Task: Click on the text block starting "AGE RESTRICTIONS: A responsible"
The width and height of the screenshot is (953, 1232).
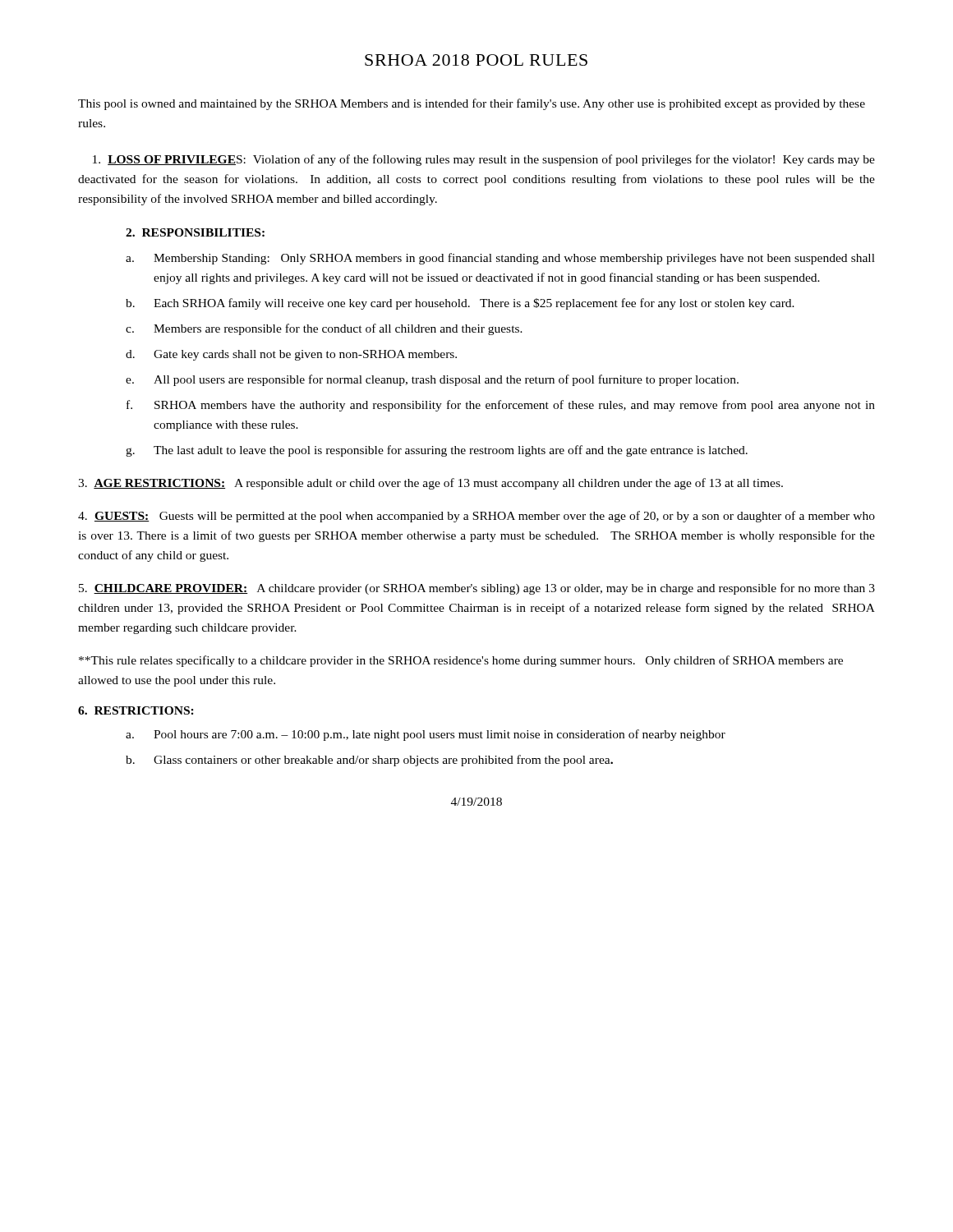Action: coord(431,483)
